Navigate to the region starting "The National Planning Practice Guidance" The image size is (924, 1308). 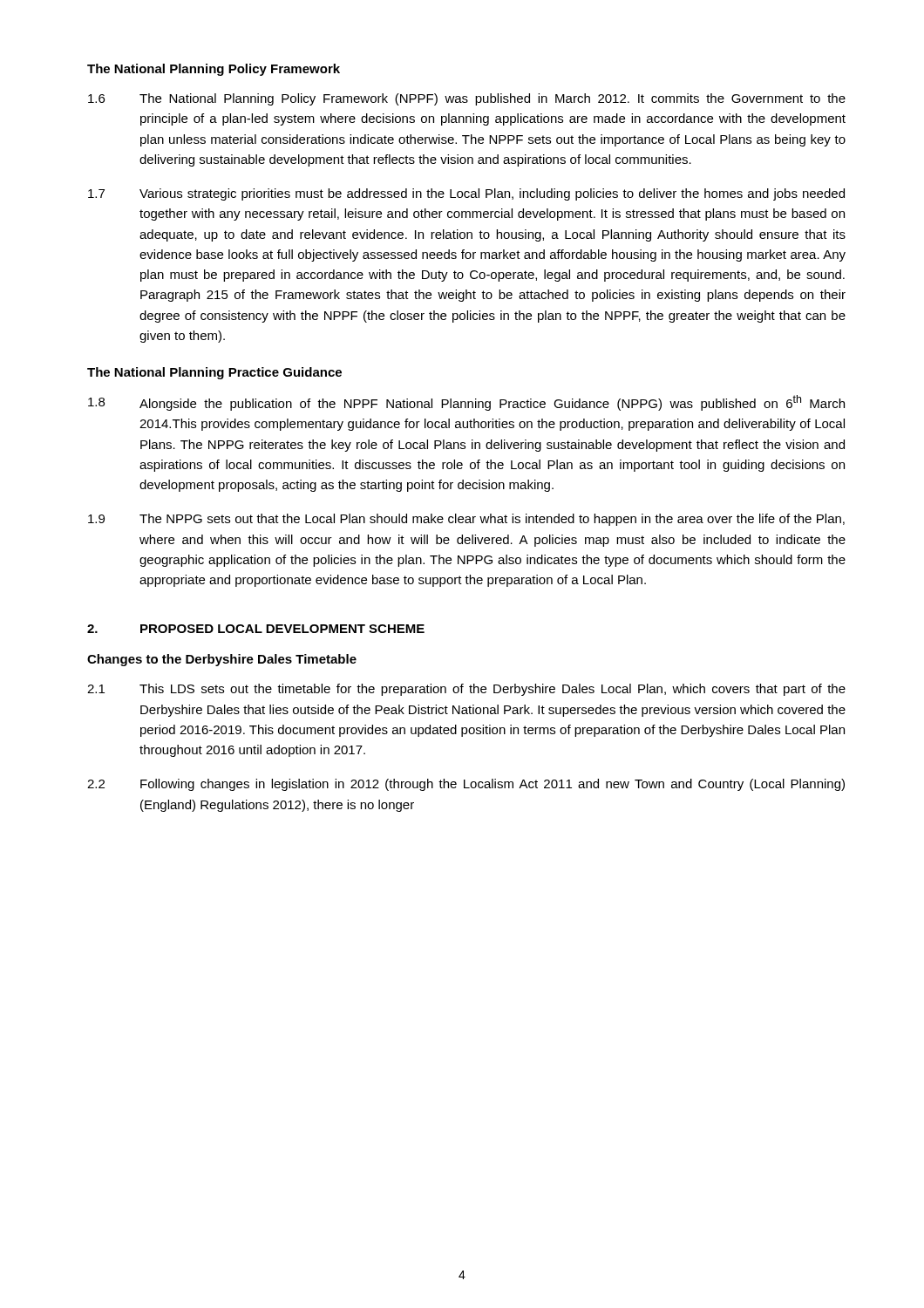tap(215, 372)
